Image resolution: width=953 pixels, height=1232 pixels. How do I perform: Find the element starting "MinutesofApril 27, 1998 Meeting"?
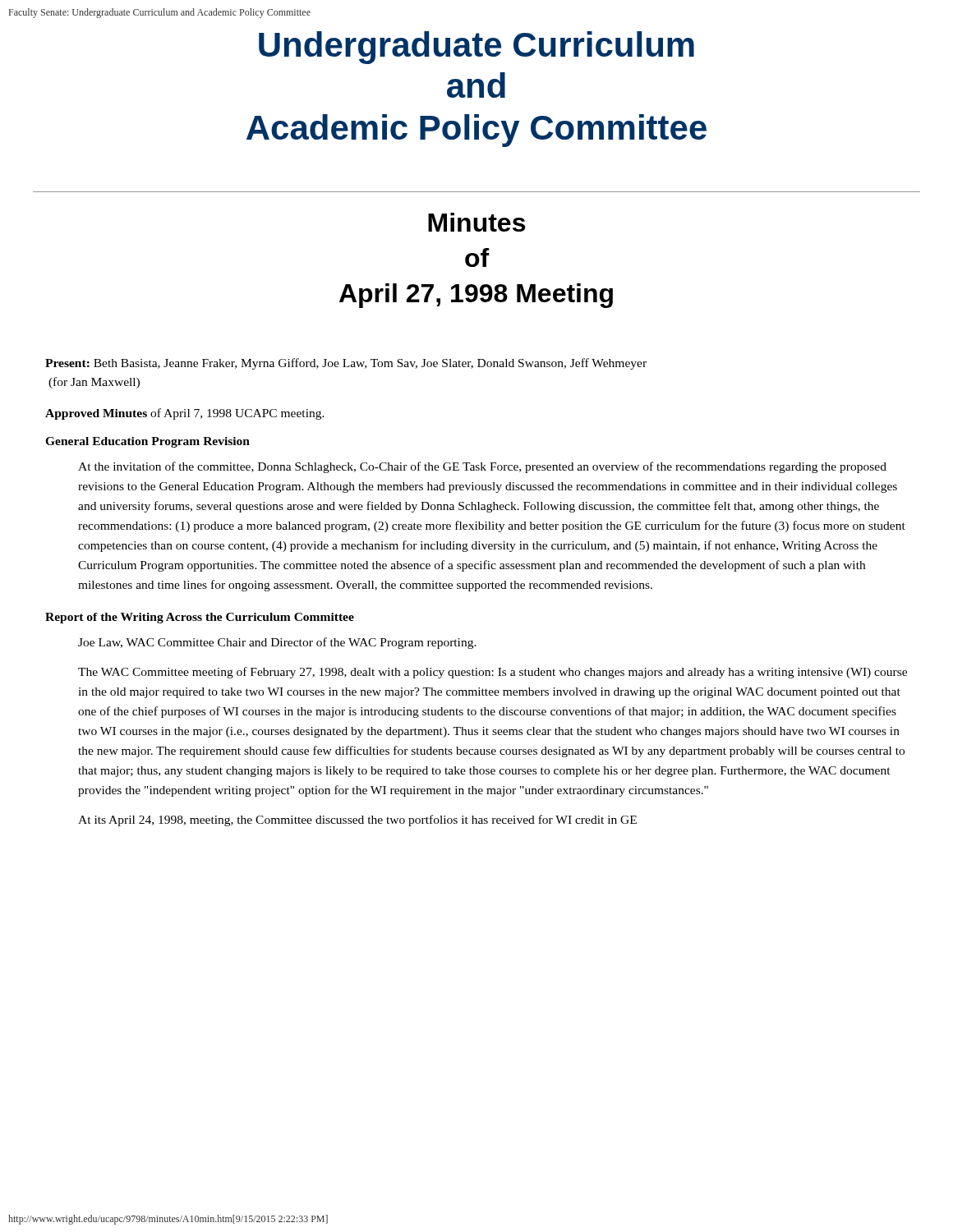(x=476, y=259)
